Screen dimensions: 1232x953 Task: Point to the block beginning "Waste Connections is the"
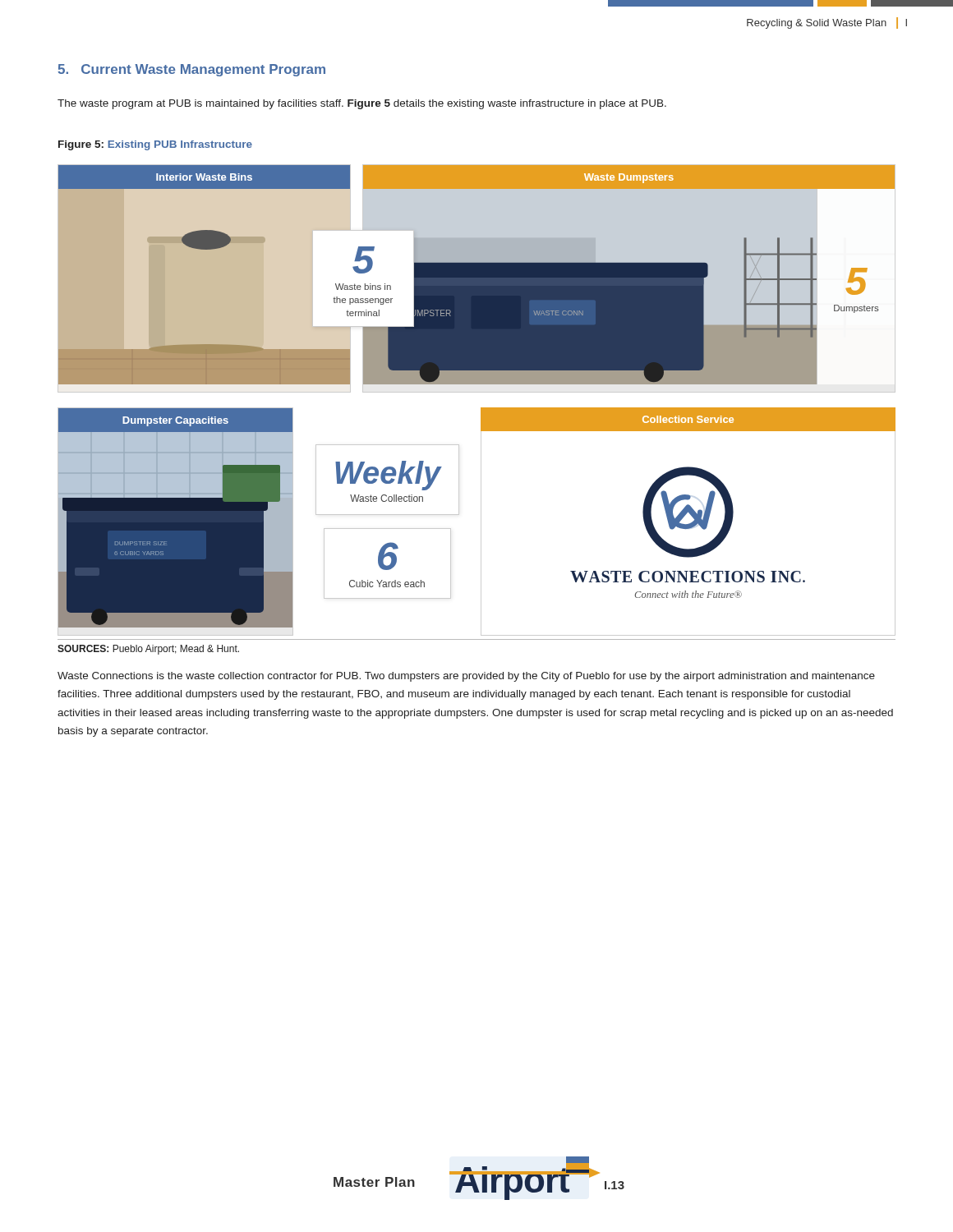(475, 703)
